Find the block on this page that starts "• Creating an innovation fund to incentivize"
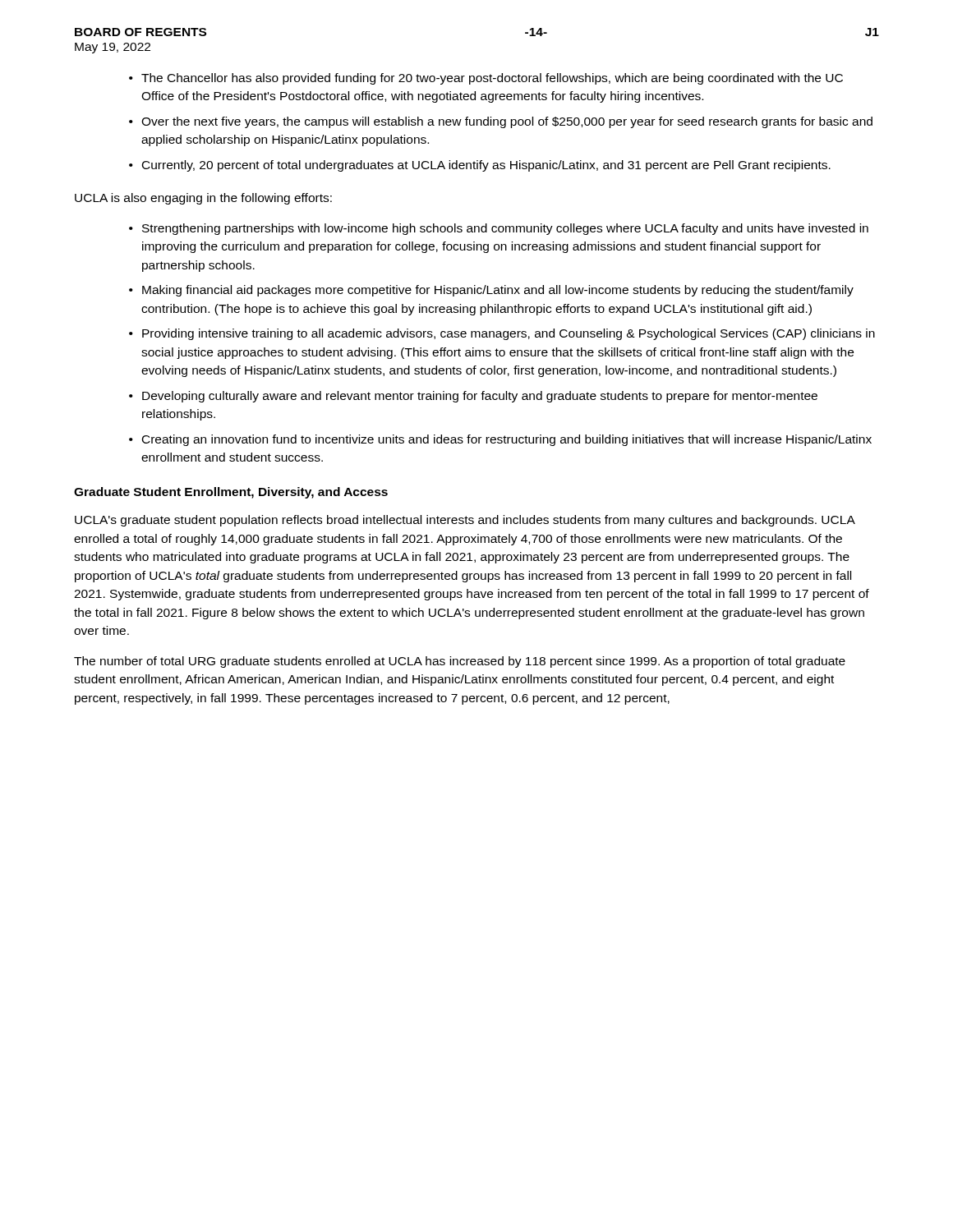Screen dimensions: 1232x953 491,448
